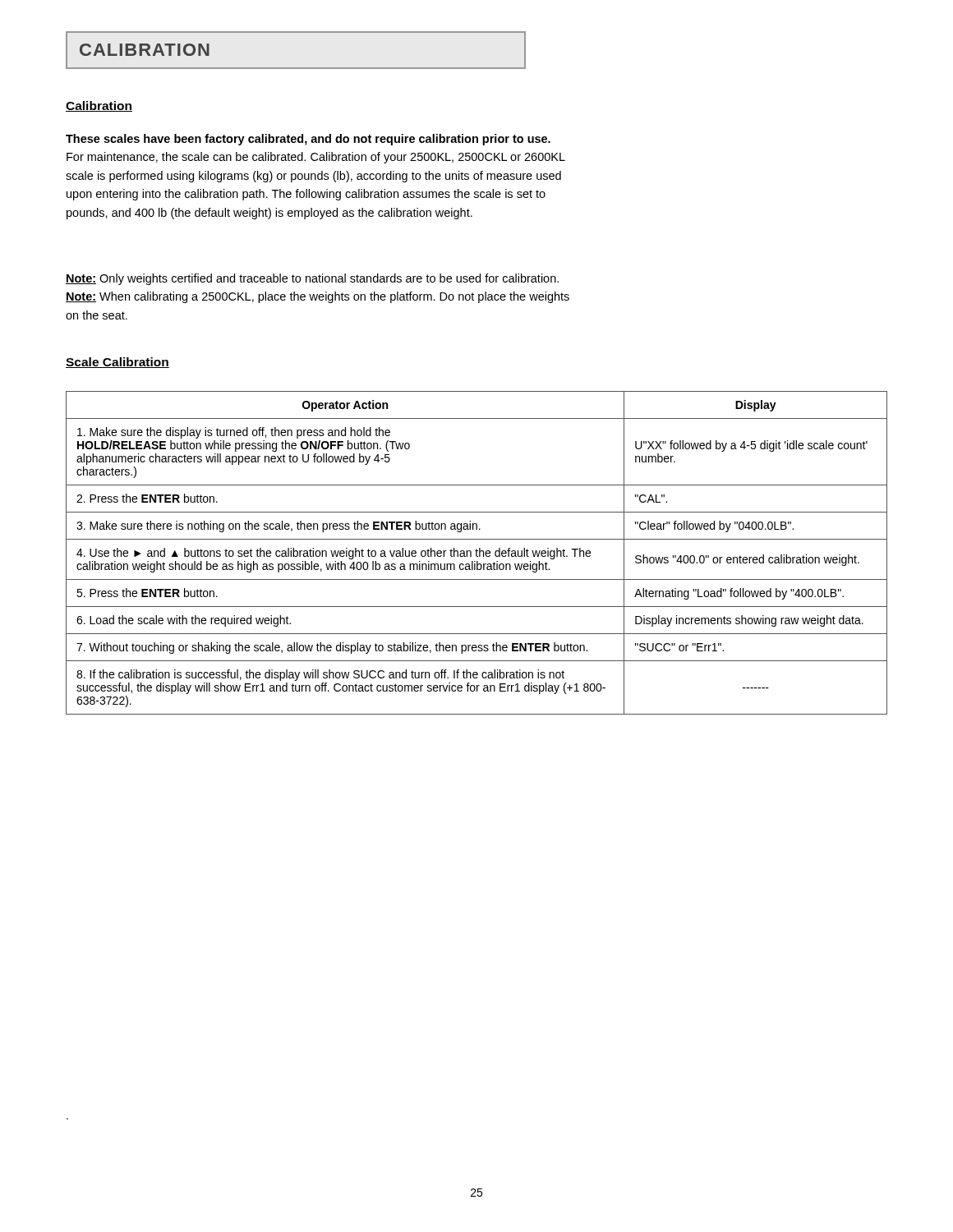Find the text block with the text "Note: Only weights certified and traceable to national"
The image size is (953, 1232).
(x=476, y=297)
